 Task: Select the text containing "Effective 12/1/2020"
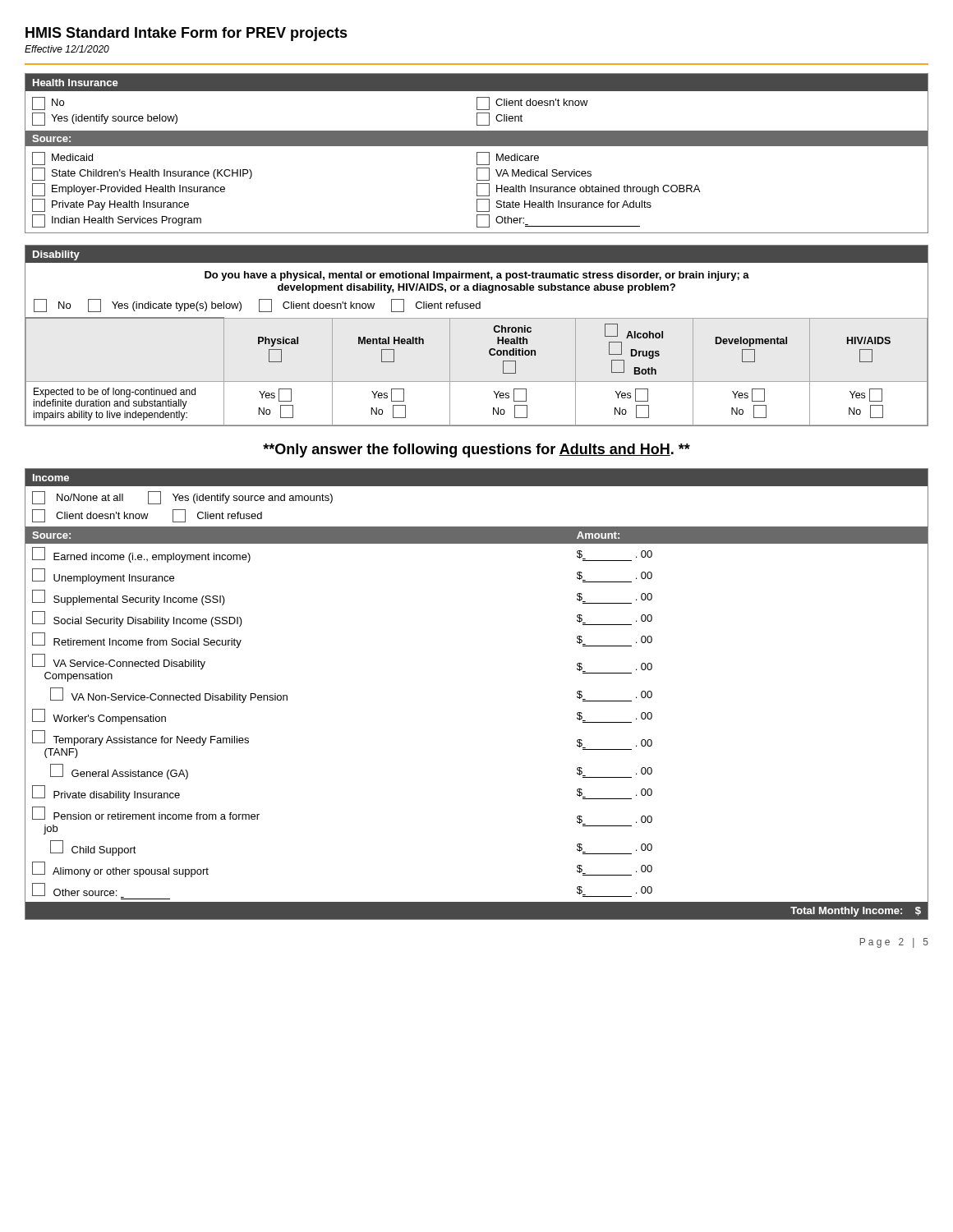click(x=67, y=49)
